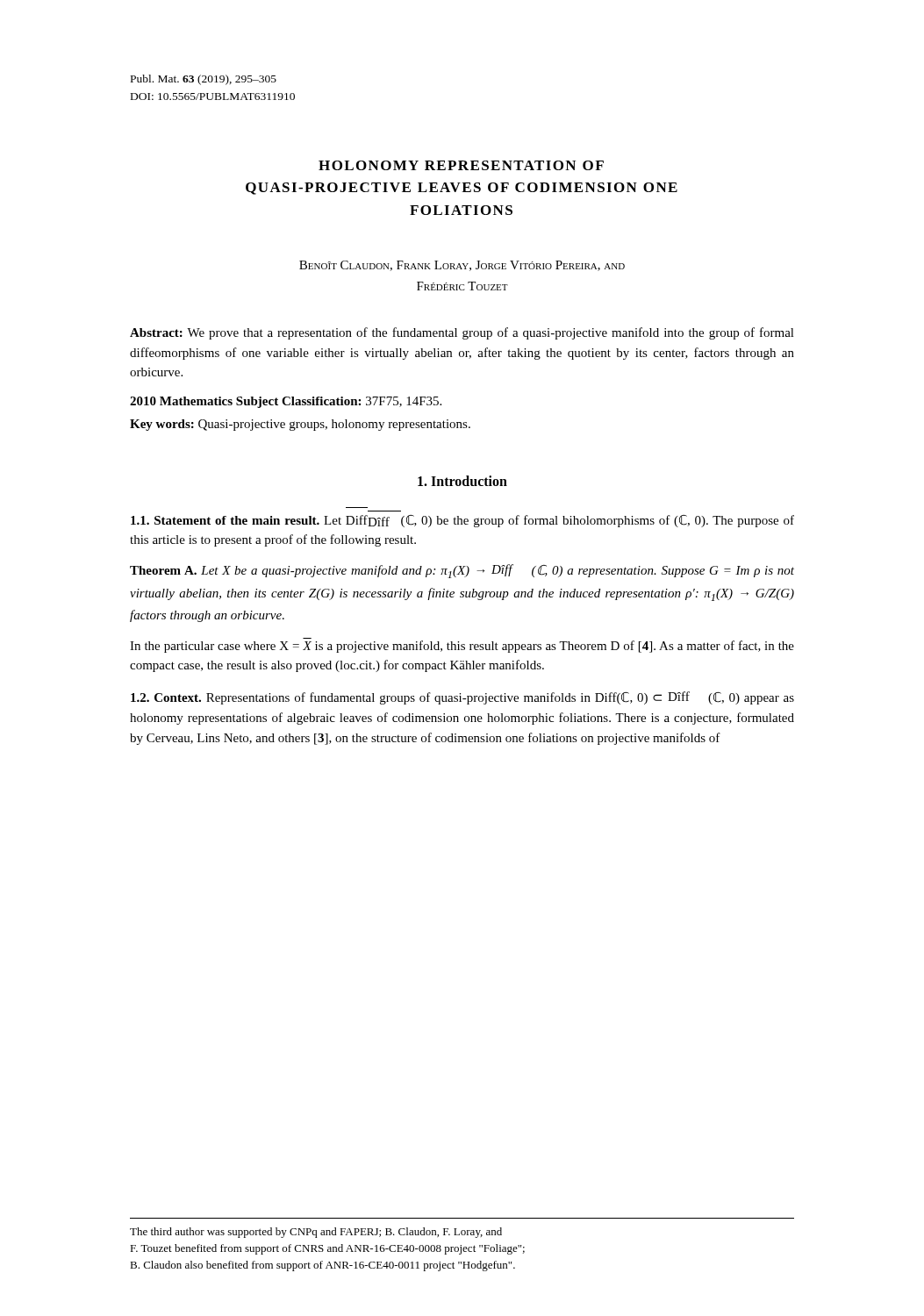Find the block starting "Abstract: We prove that a representation of"
924x1316 pixels.
[462, 352]
